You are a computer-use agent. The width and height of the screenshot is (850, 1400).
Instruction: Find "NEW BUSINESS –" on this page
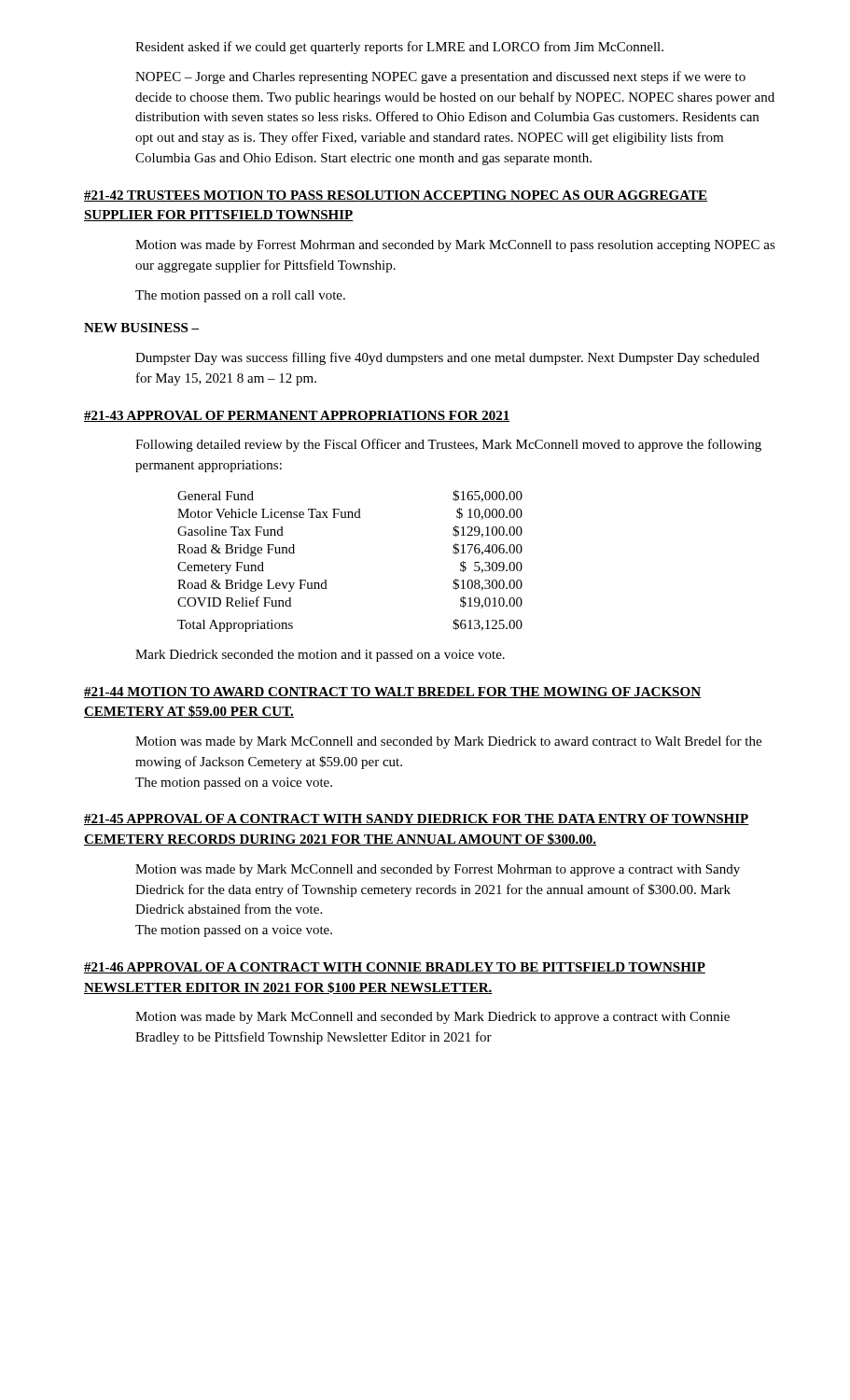click(141, 328)
